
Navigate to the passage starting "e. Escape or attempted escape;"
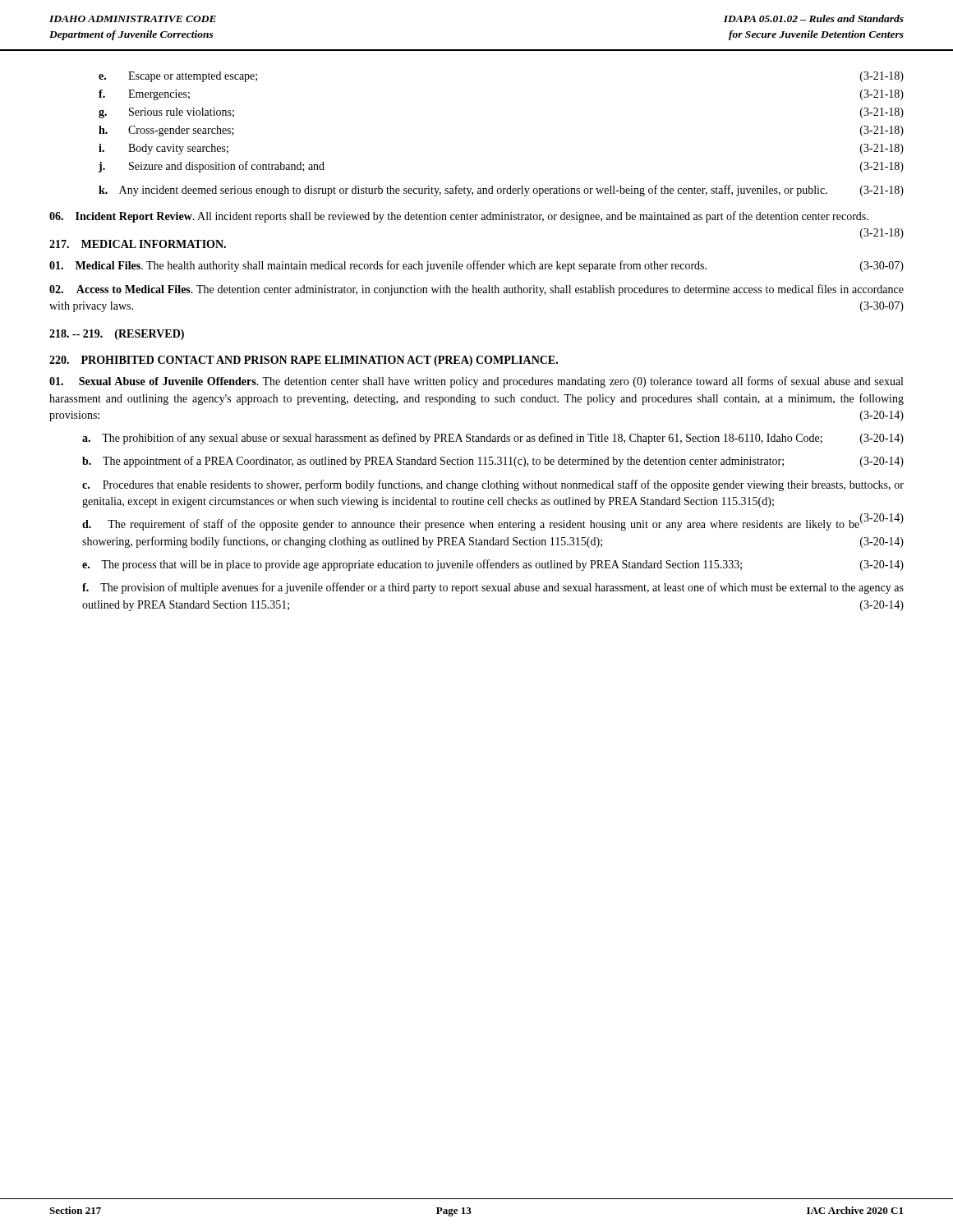pos(190,77)
